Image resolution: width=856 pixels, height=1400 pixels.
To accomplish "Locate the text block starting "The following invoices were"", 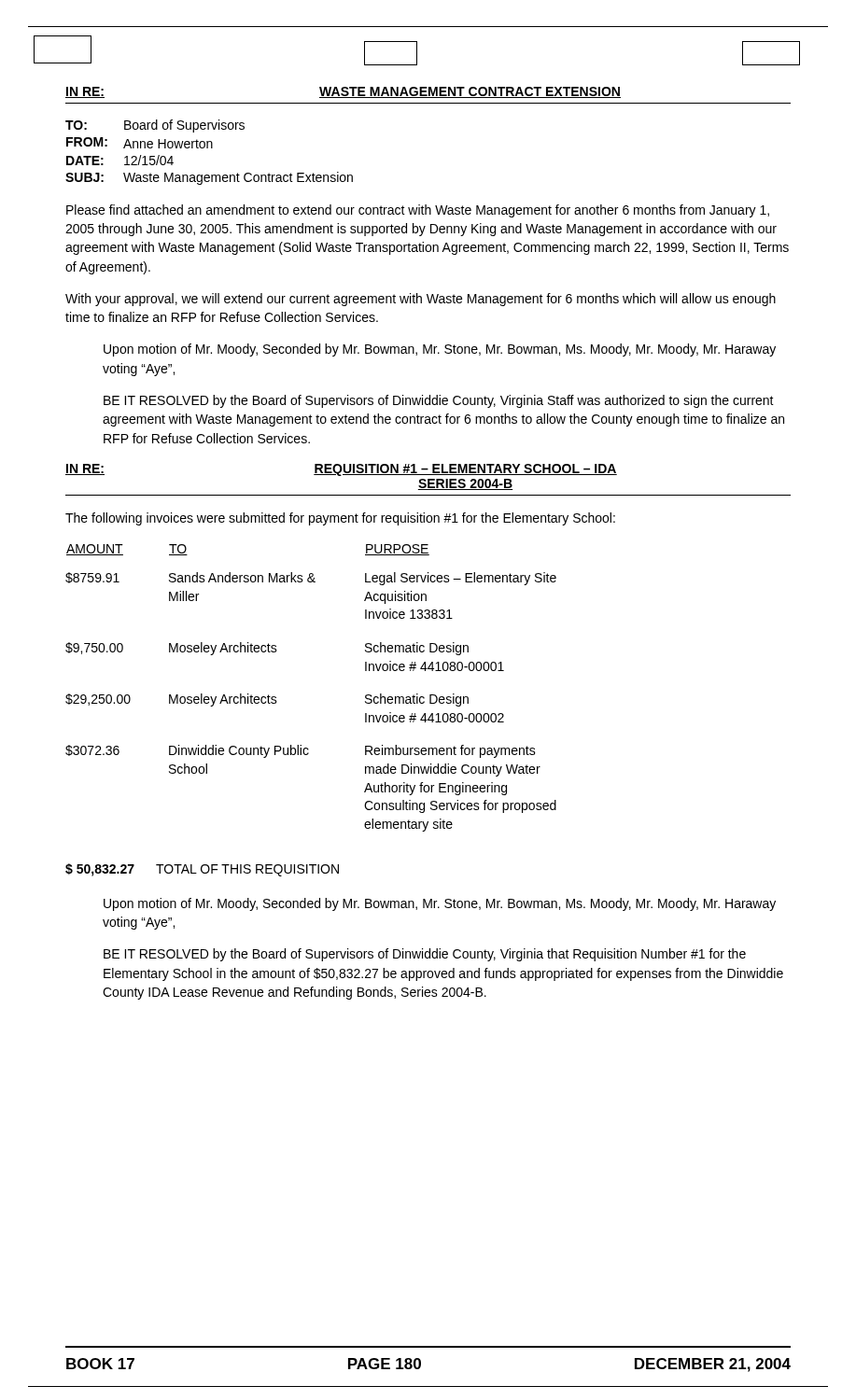I will click(x=341, y=518).
